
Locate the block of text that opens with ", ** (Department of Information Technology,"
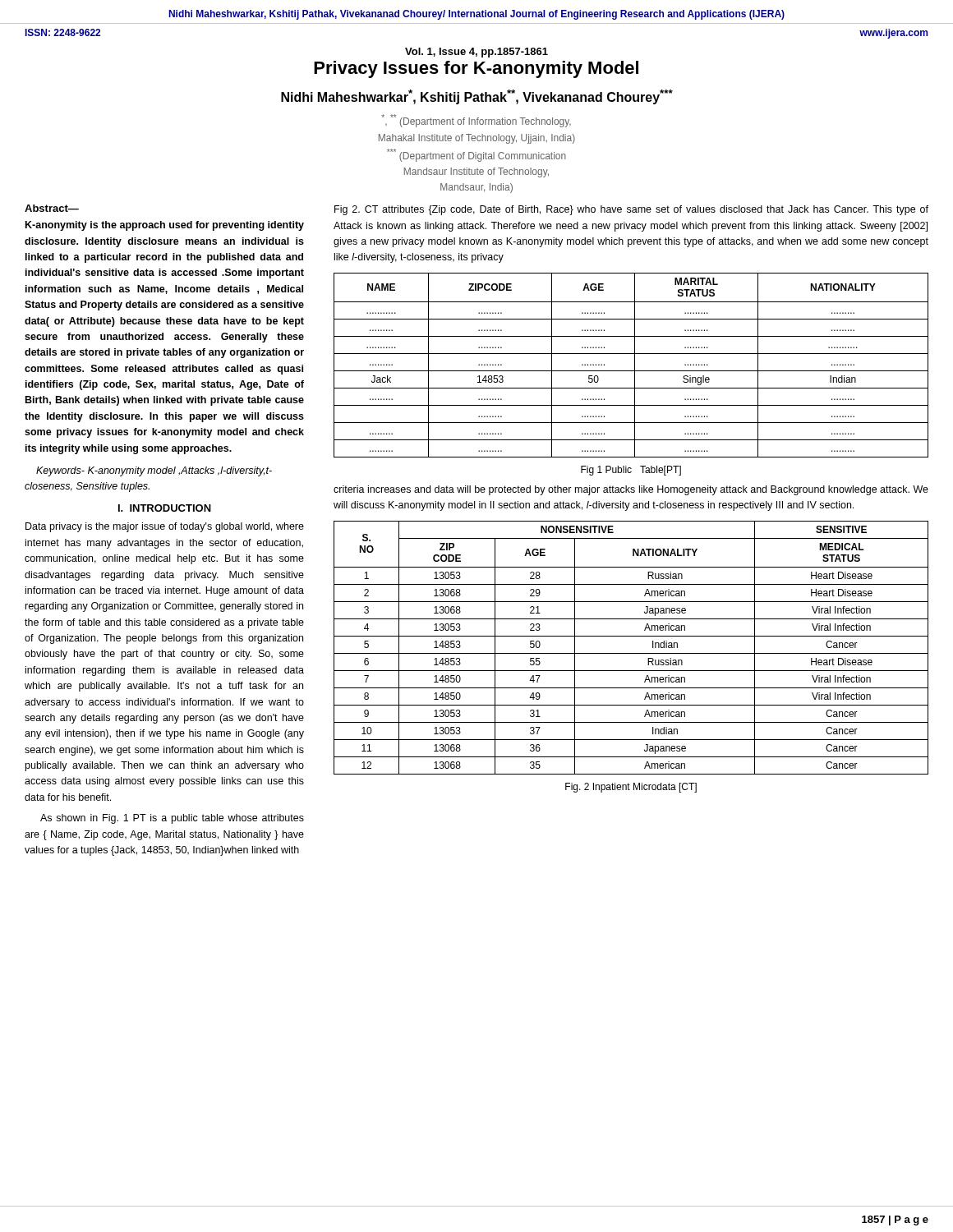[476, 153]
